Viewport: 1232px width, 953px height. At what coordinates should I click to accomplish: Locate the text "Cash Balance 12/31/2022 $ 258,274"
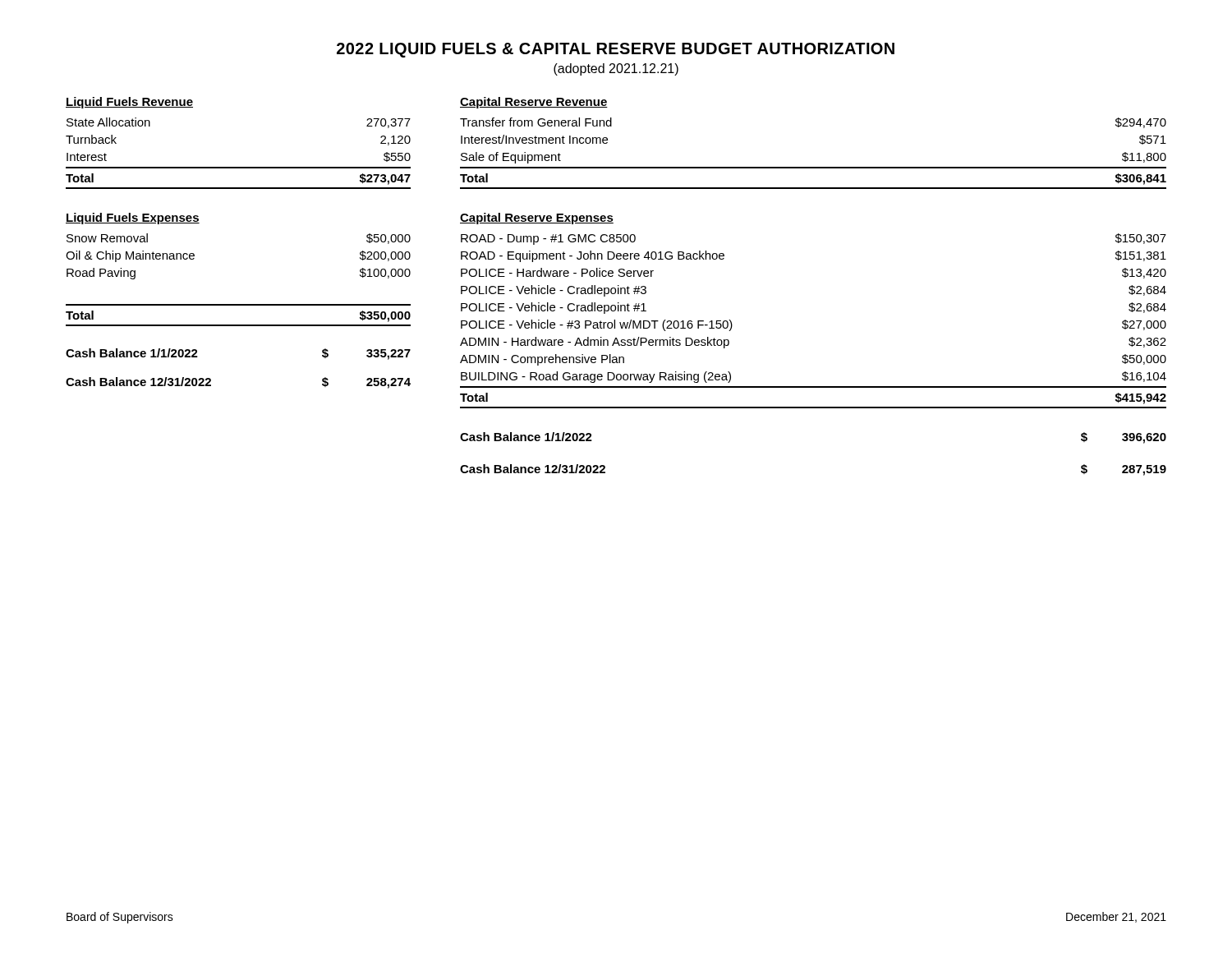click(140, 382)
